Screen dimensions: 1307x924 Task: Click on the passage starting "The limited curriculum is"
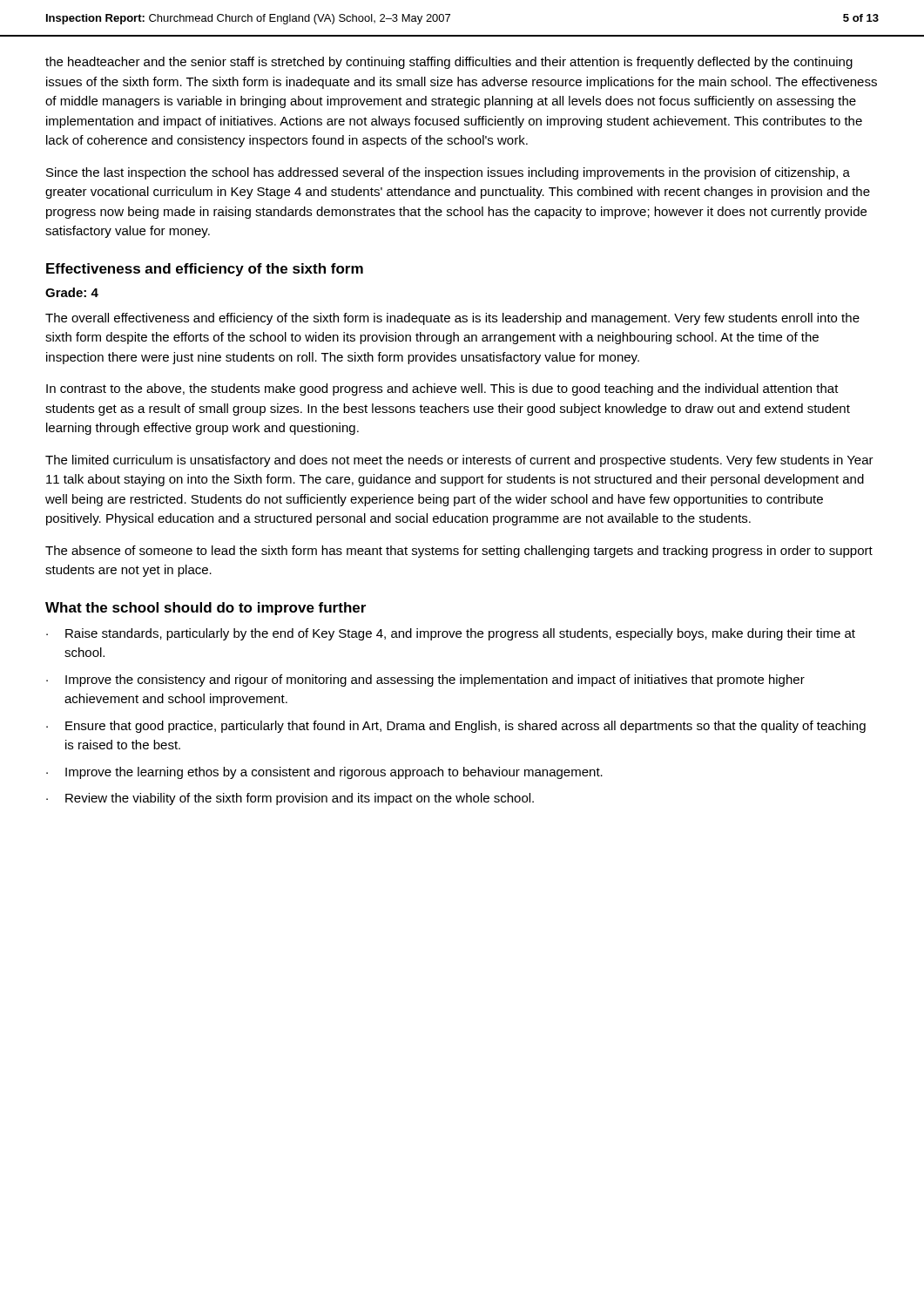click(459, 489)
